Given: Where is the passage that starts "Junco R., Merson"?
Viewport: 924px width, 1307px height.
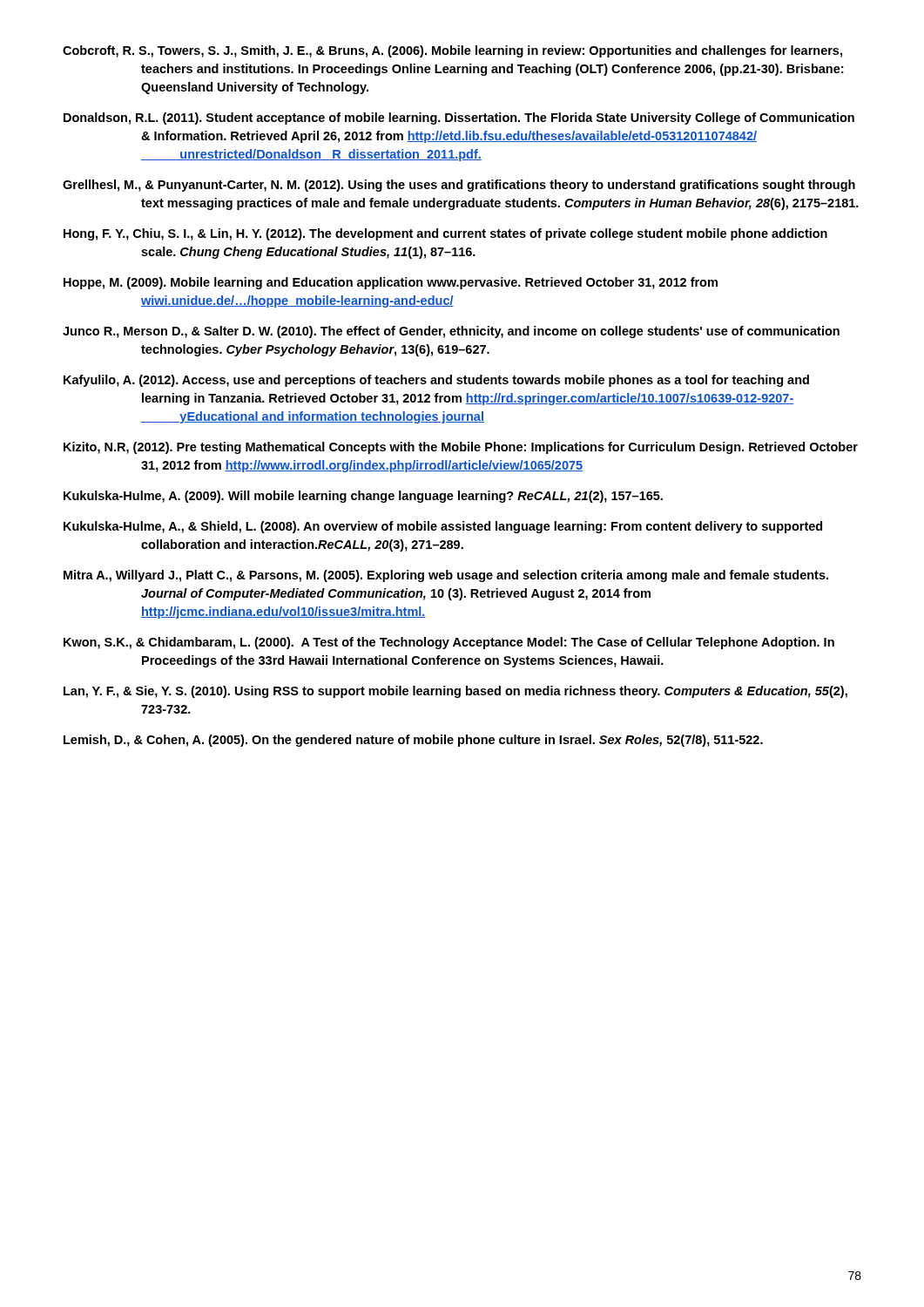Looking at the screenshot, I should pos(451,340).
